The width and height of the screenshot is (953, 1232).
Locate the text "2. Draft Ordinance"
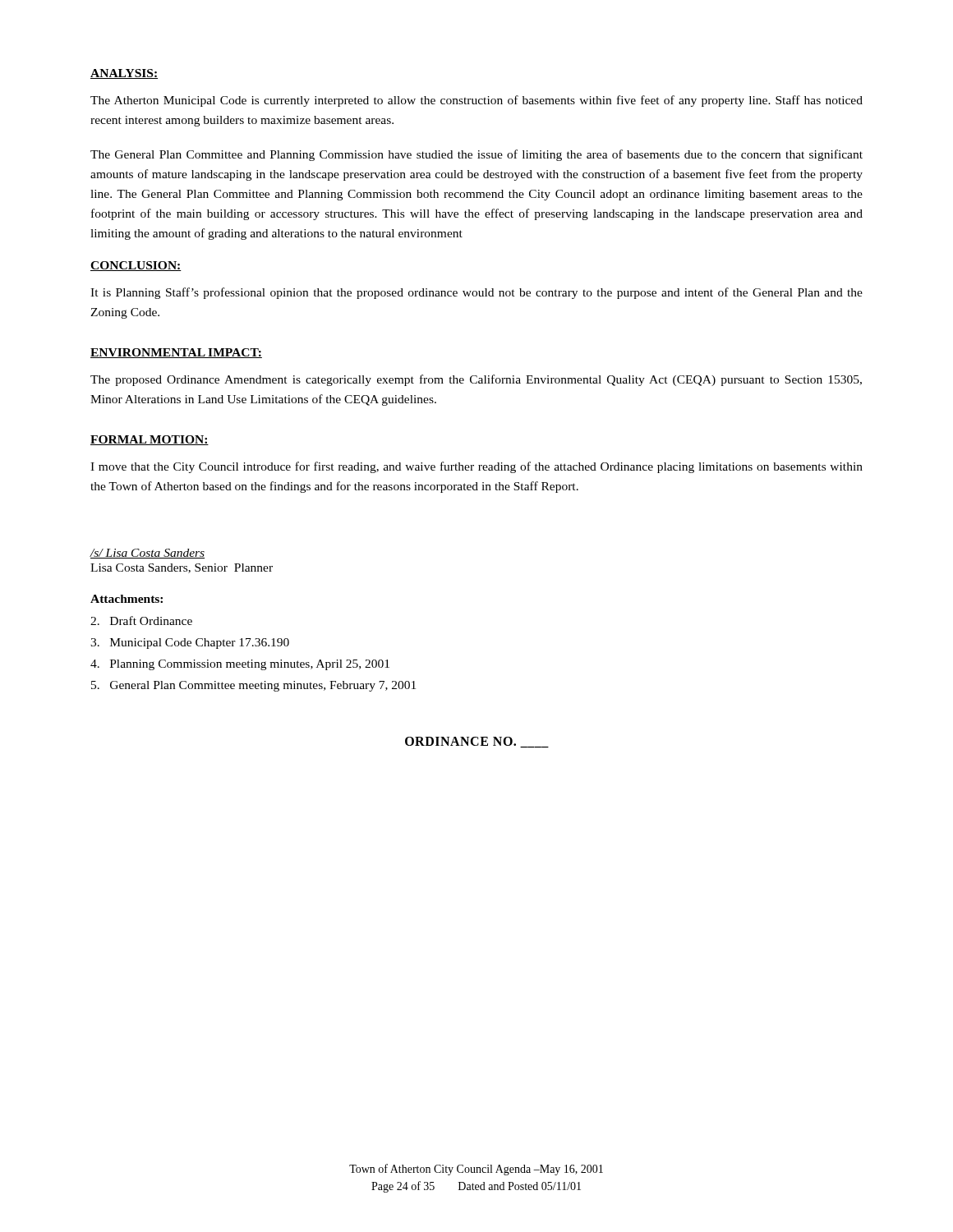point(141,621)
